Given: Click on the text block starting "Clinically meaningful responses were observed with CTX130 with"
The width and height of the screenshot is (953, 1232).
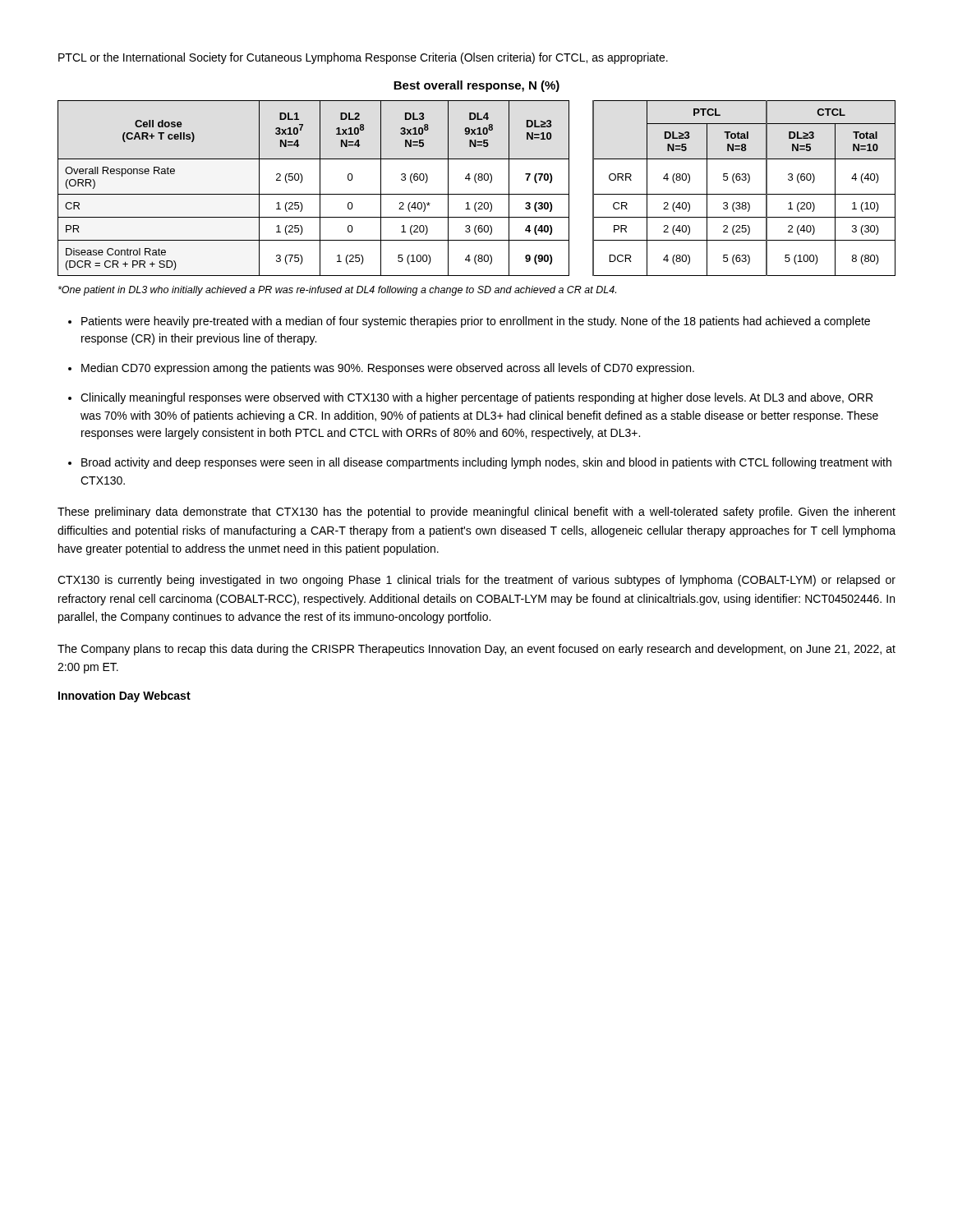Looking at the screenshot, I should (x=480, y=415).
